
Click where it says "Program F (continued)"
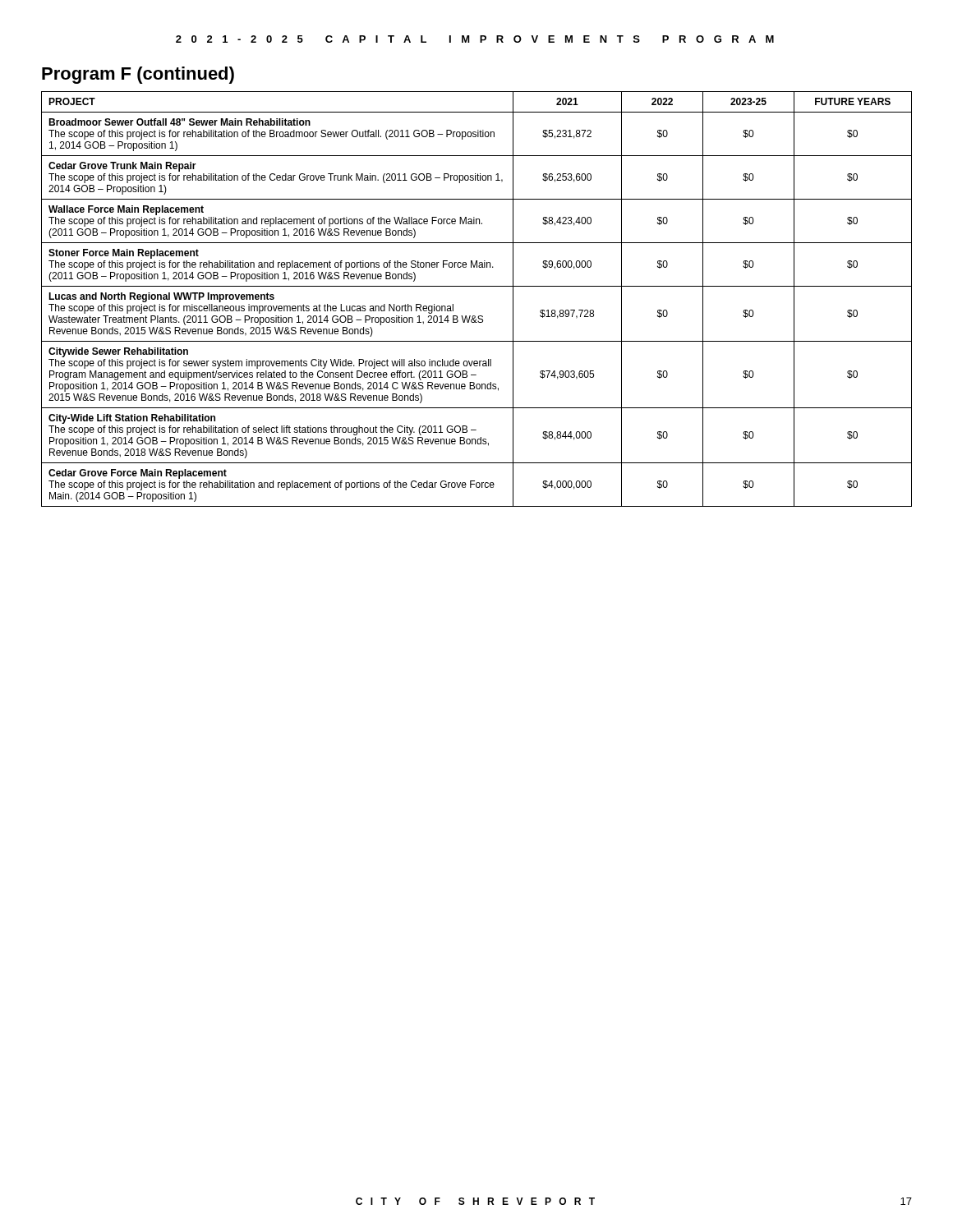[x=138, y=73]
